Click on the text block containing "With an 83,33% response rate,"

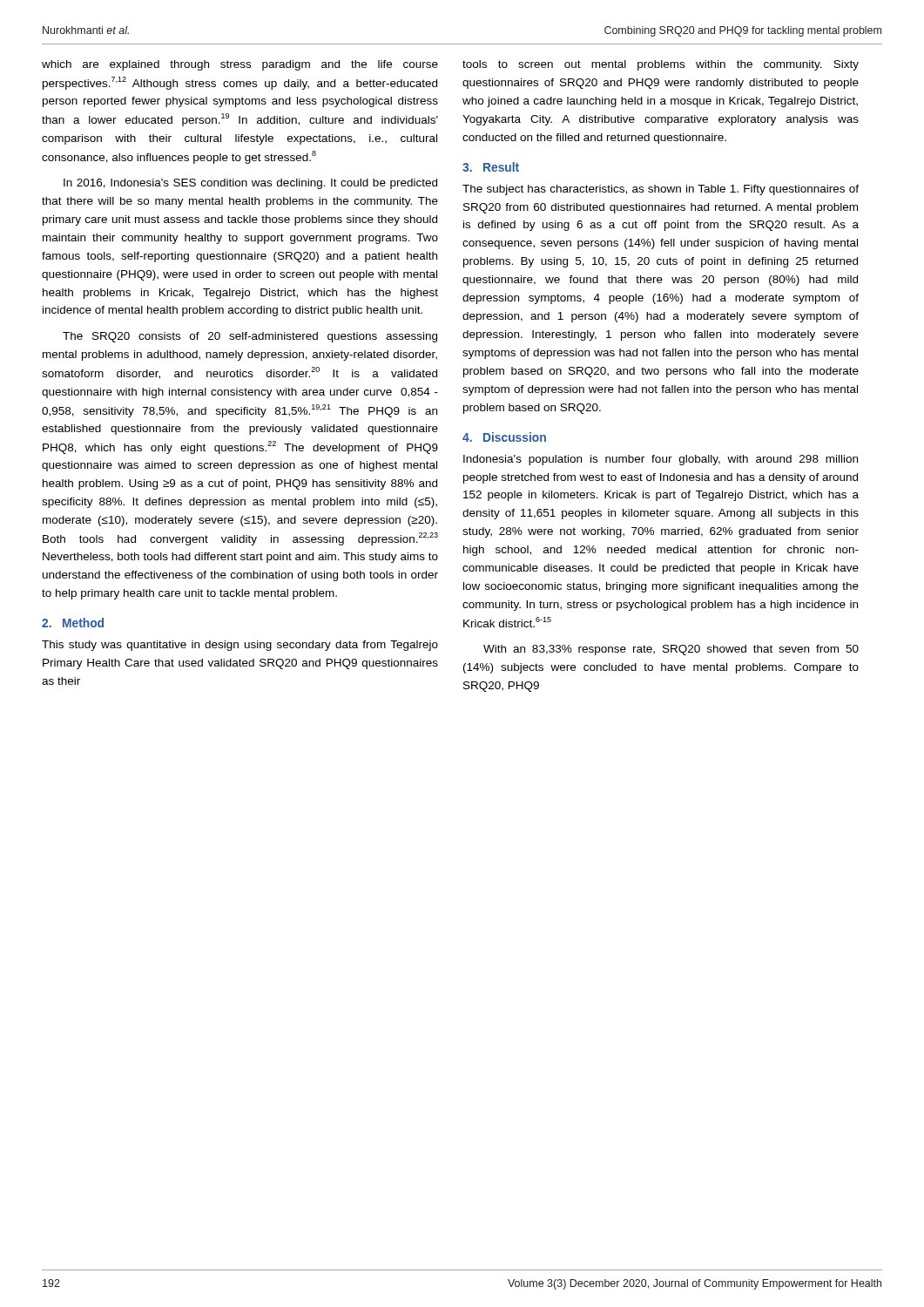[661, 667]
